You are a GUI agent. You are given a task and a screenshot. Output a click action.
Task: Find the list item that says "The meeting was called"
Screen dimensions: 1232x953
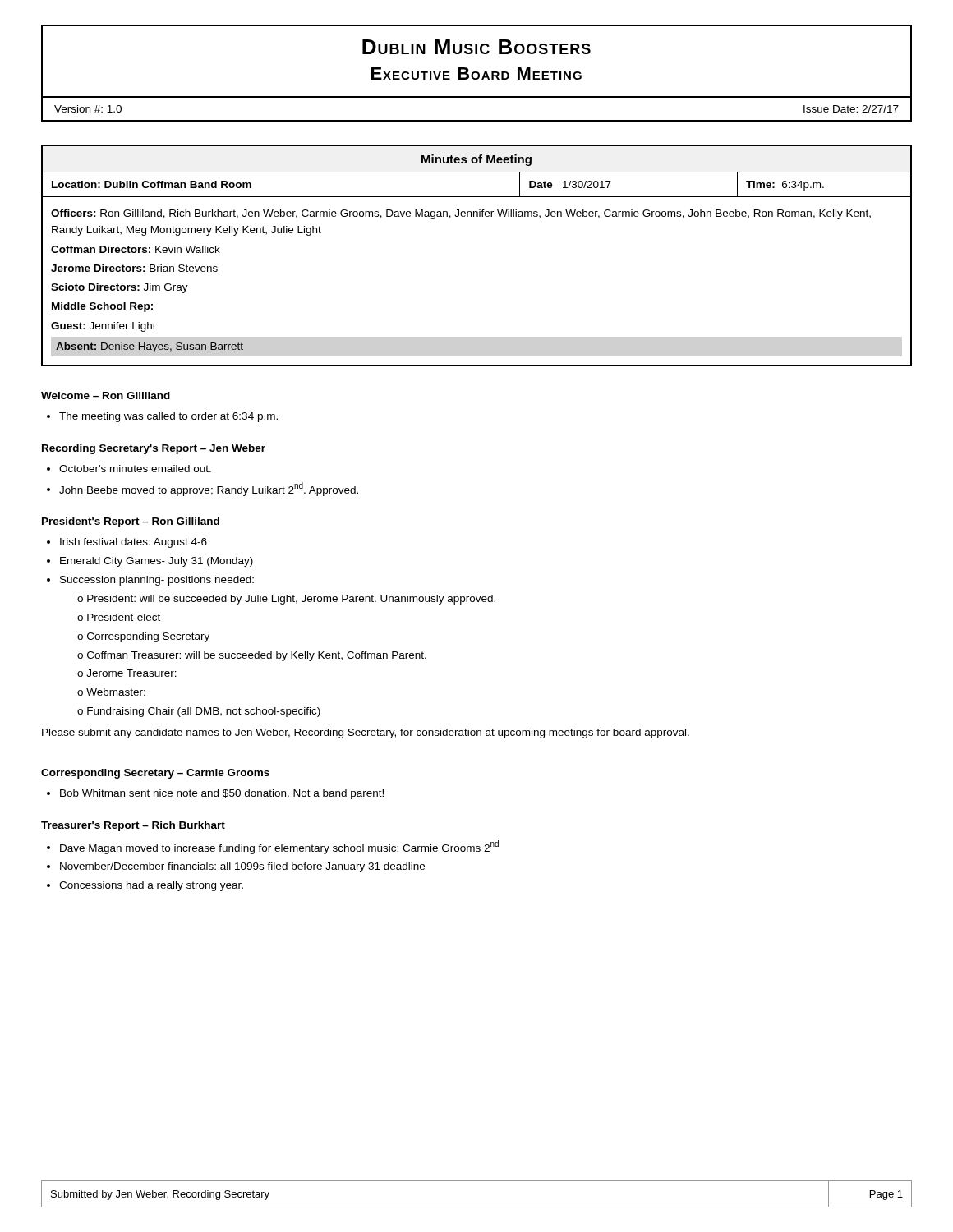169,416
